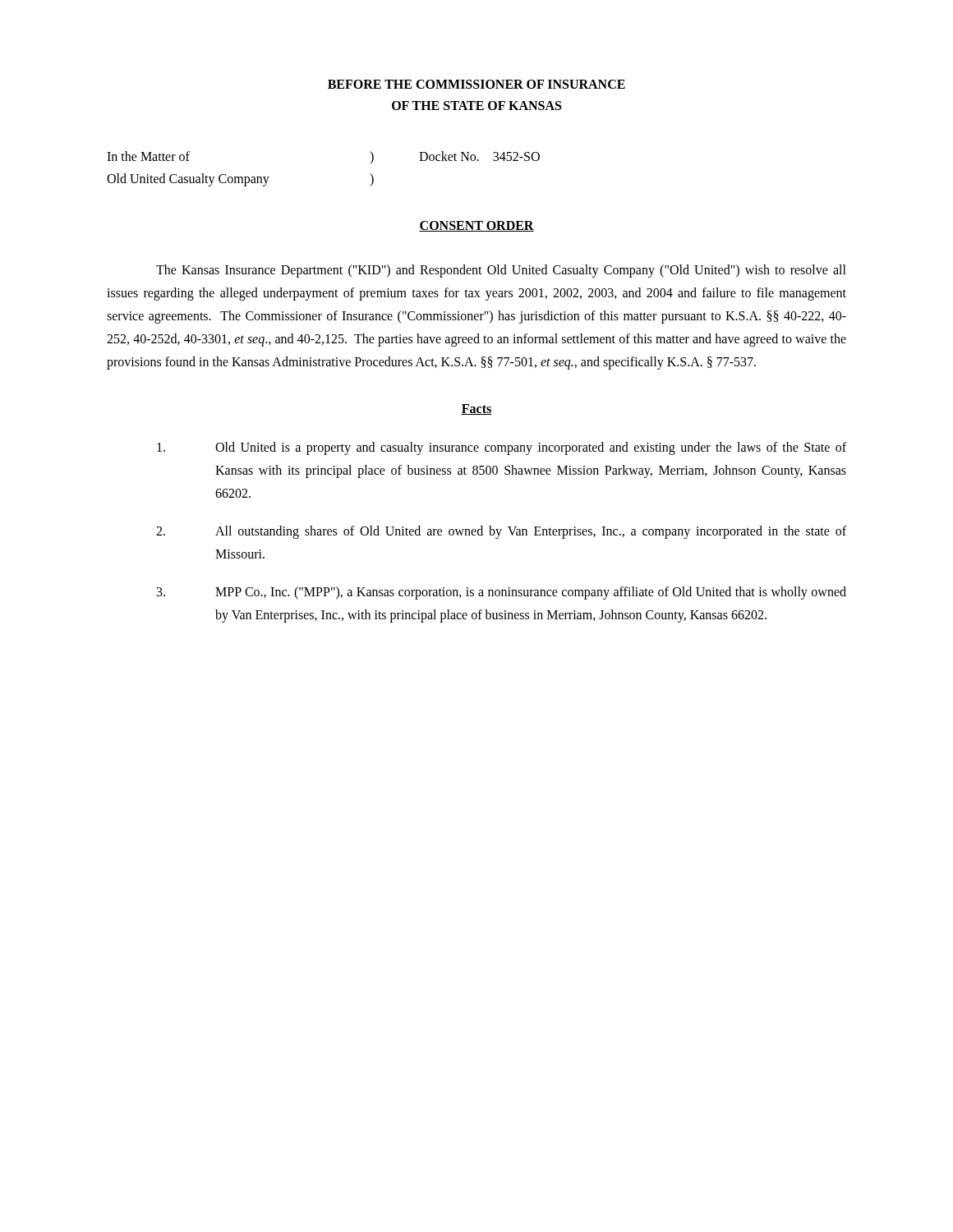Point to the region starting "In the Matter of Old United"
Viewport: 953px width, 1232px height.
[476, 168]
